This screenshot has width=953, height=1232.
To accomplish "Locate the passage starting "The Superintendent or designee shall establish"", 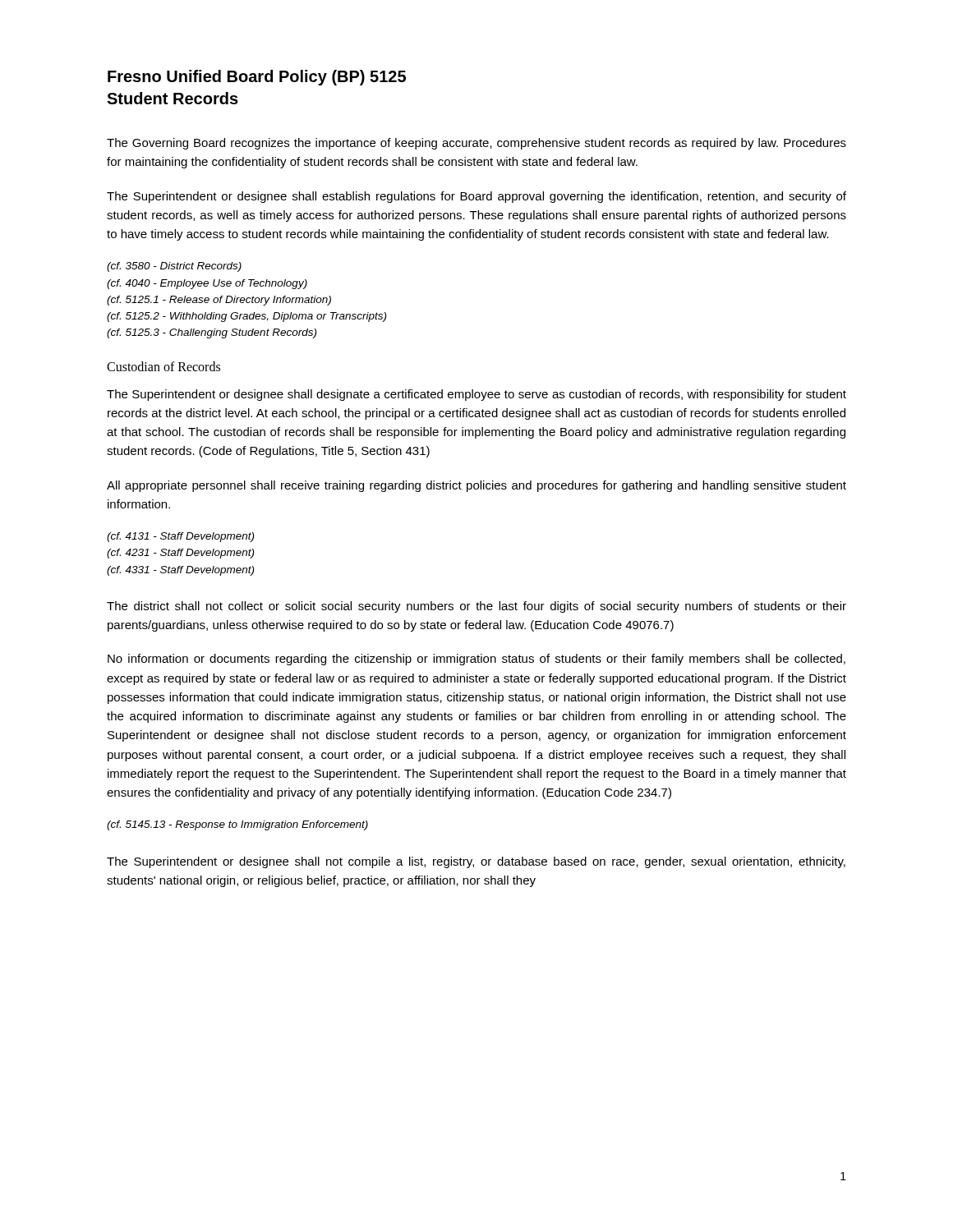I will pyautogui.click(x=476, y=215).
